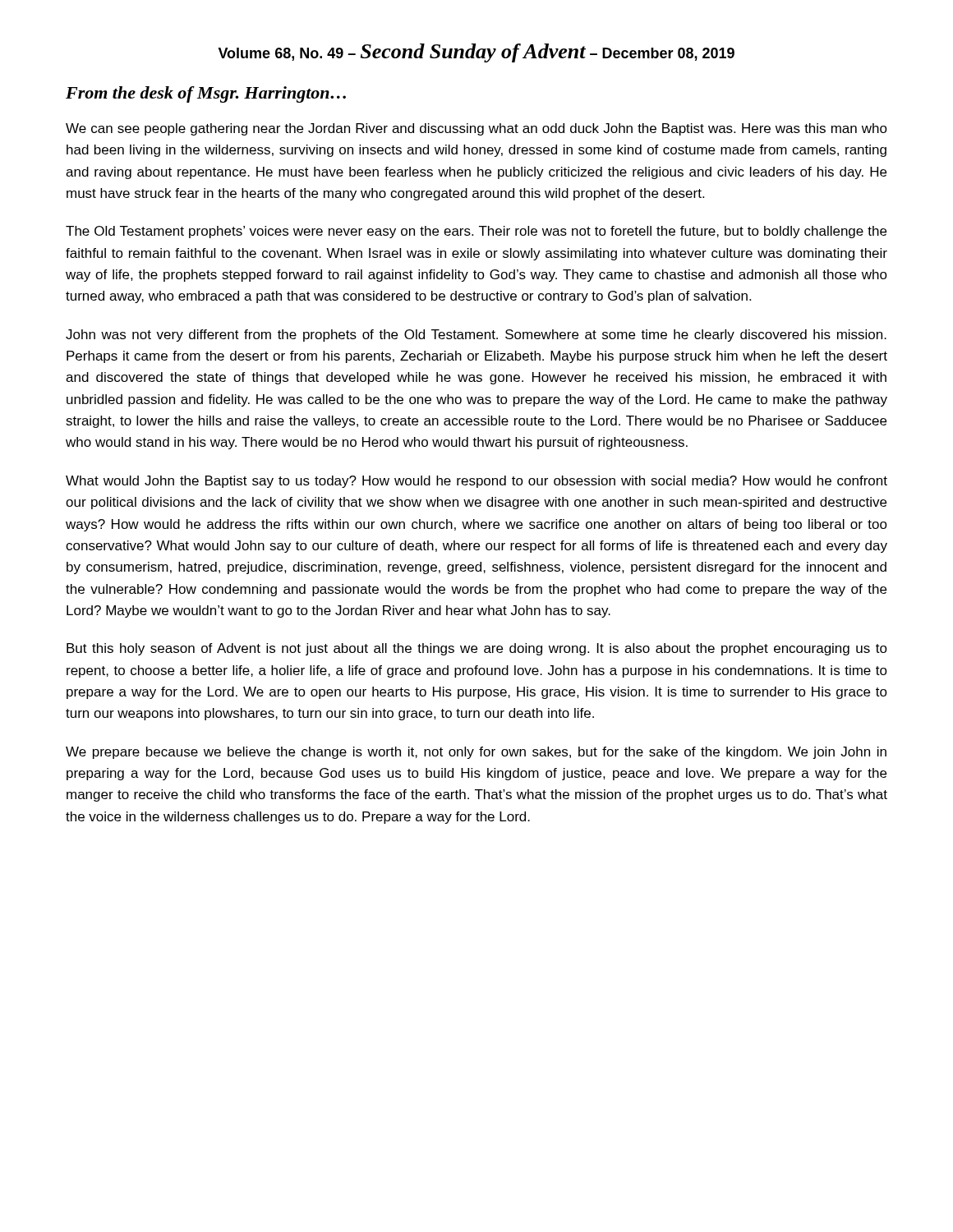Find the text block with the text "But this holy season of Advent is"
The height and width of the screenshot is (1232, 953).
click(476, 681)
